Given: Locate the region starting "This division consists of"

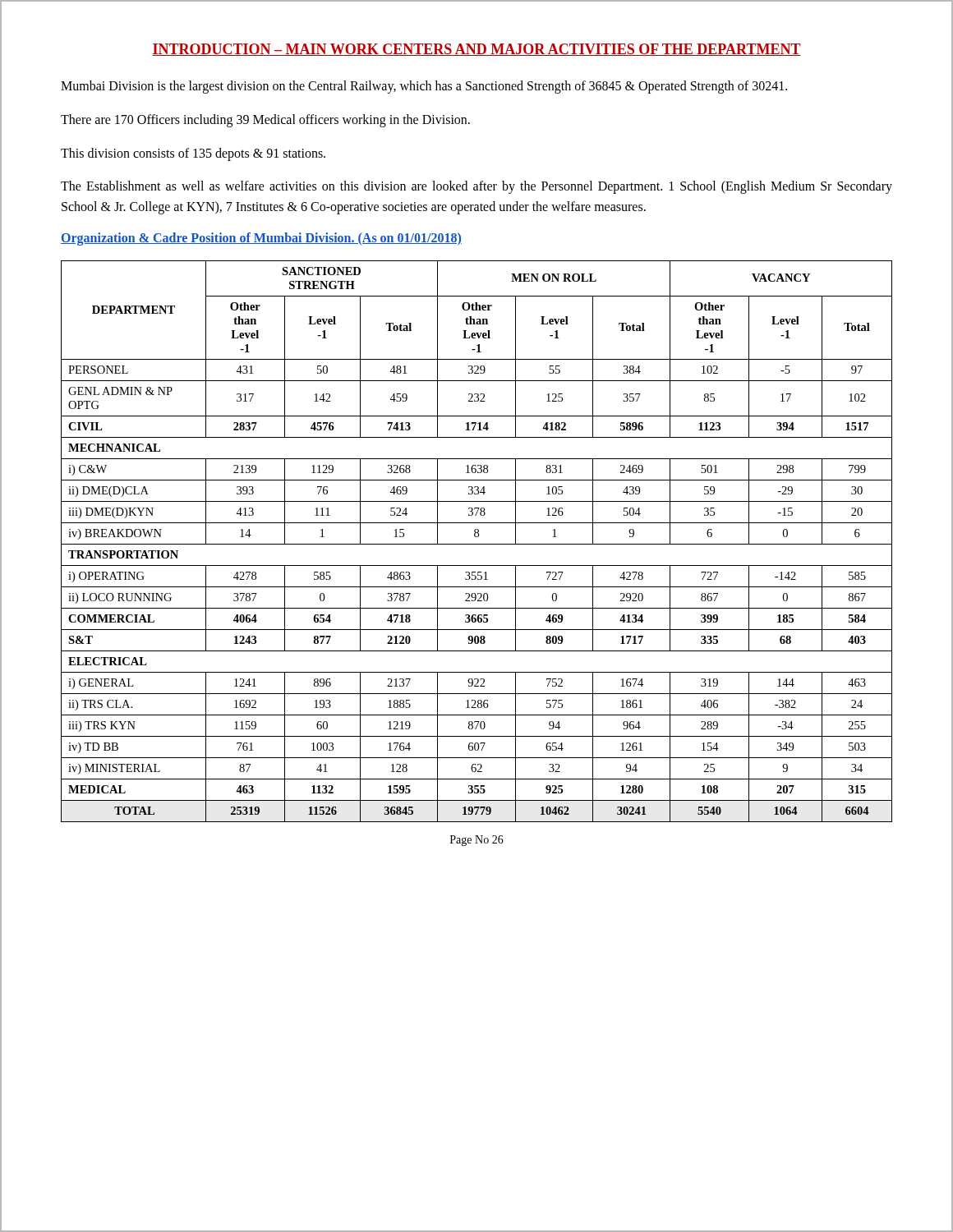Looking at the screenshot, I should click(x=194, y=153).
